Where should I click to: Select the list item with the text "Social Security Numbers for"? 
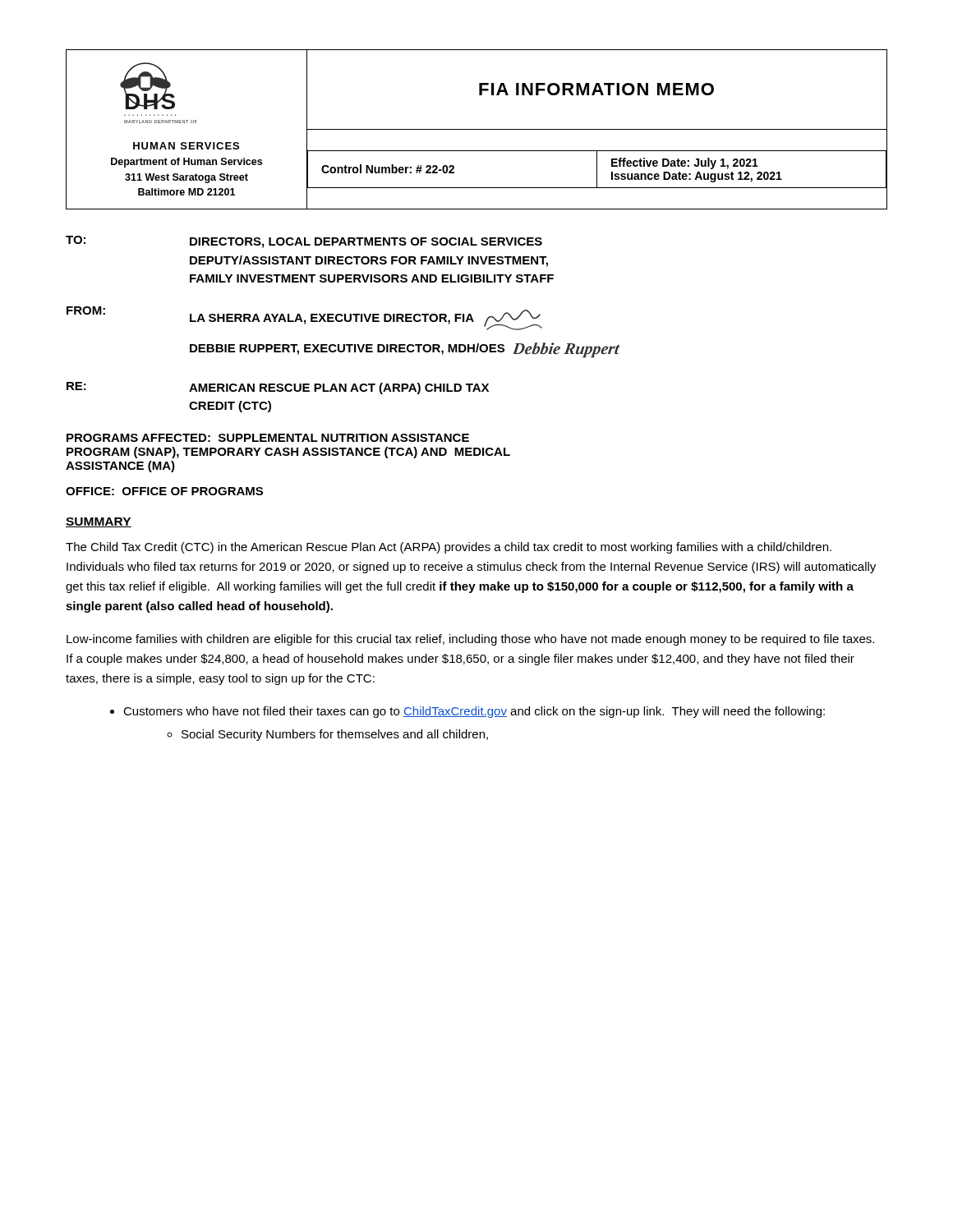(335, 733)
